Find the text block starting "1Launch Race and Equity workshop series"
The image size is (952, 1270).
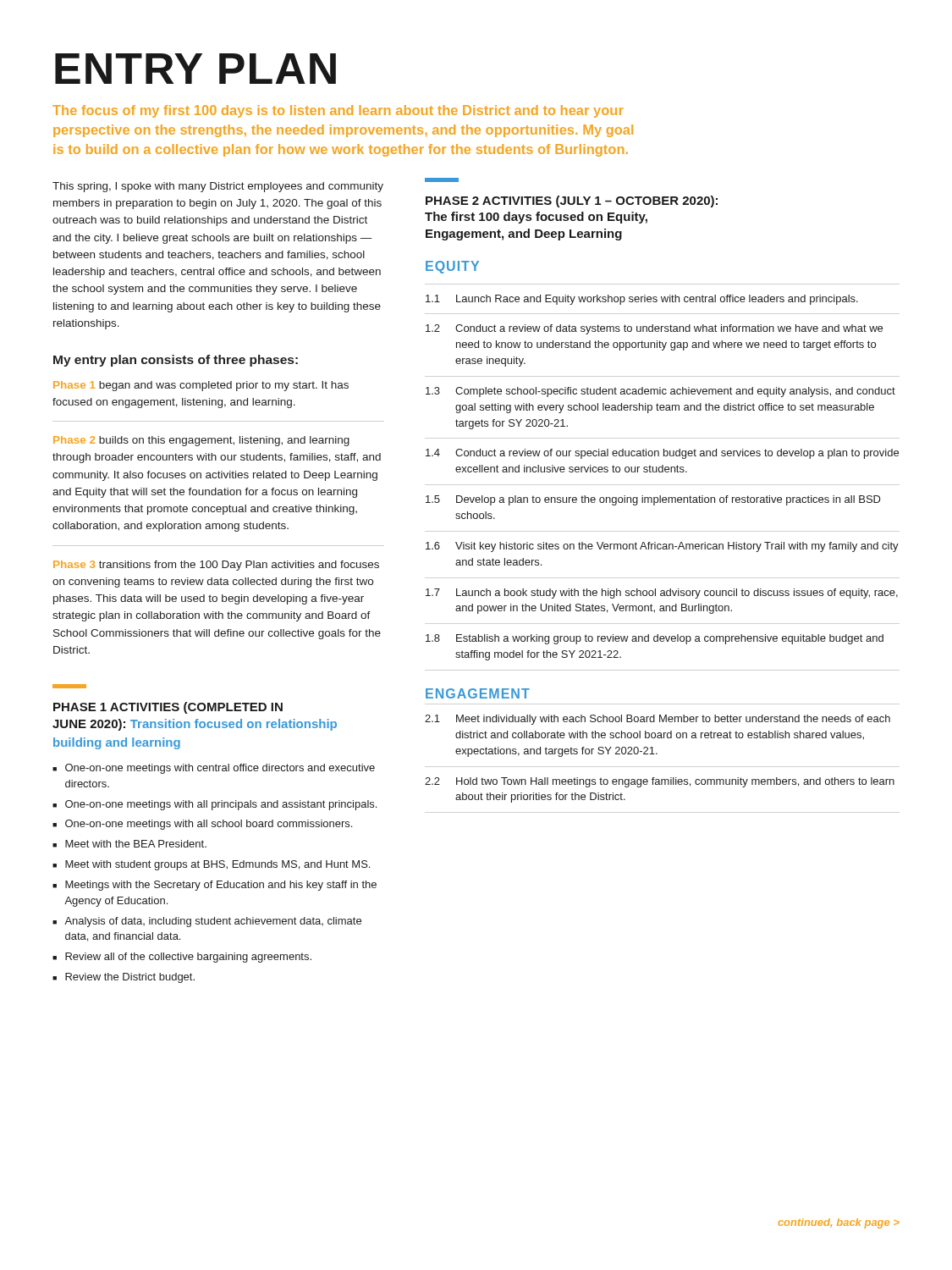click(662, 299)
